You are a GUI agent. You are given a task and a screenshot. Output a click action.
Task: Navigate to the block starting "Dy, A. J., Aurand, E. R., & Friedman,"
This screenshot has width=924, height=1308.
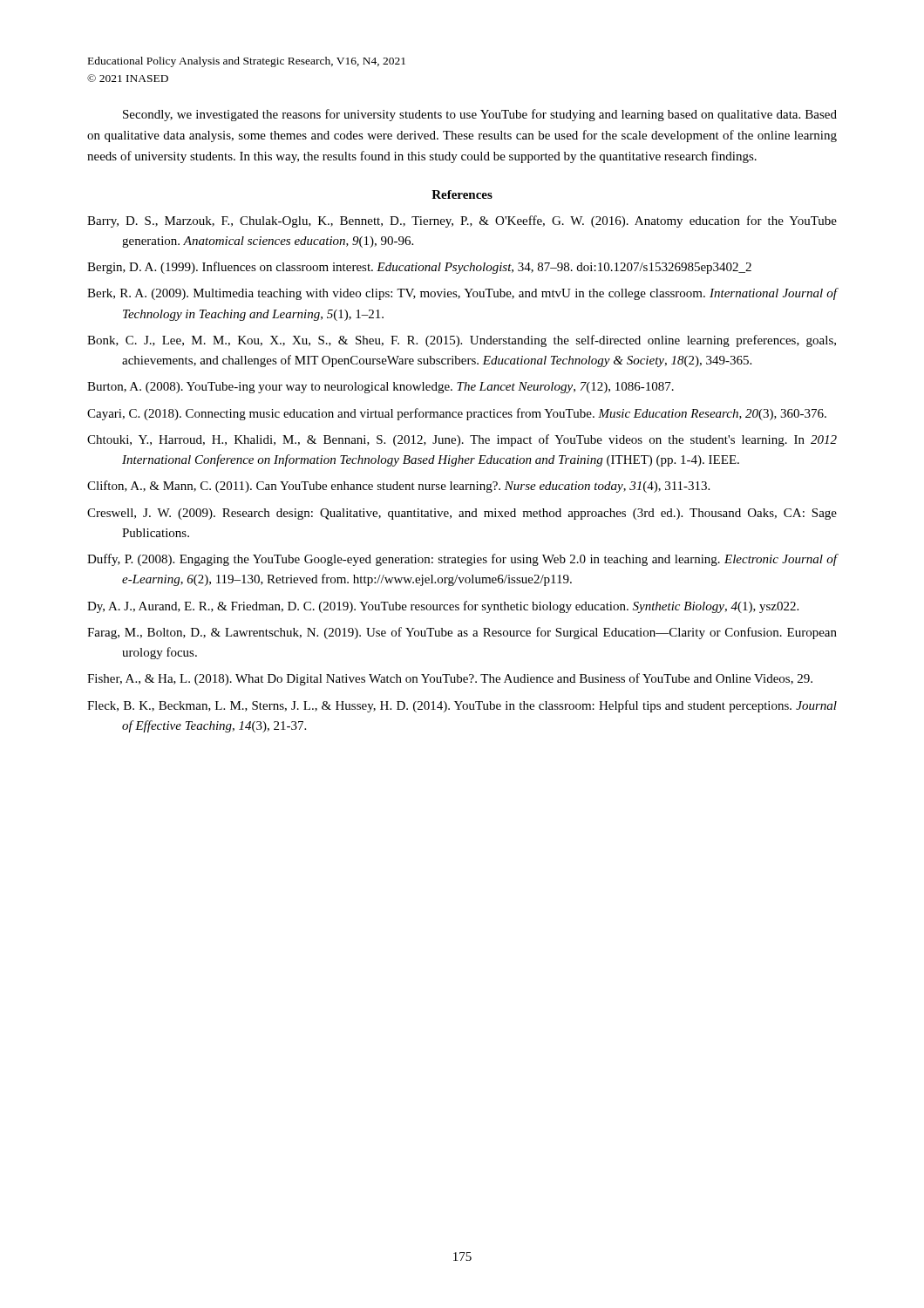[x=443, y=606]
